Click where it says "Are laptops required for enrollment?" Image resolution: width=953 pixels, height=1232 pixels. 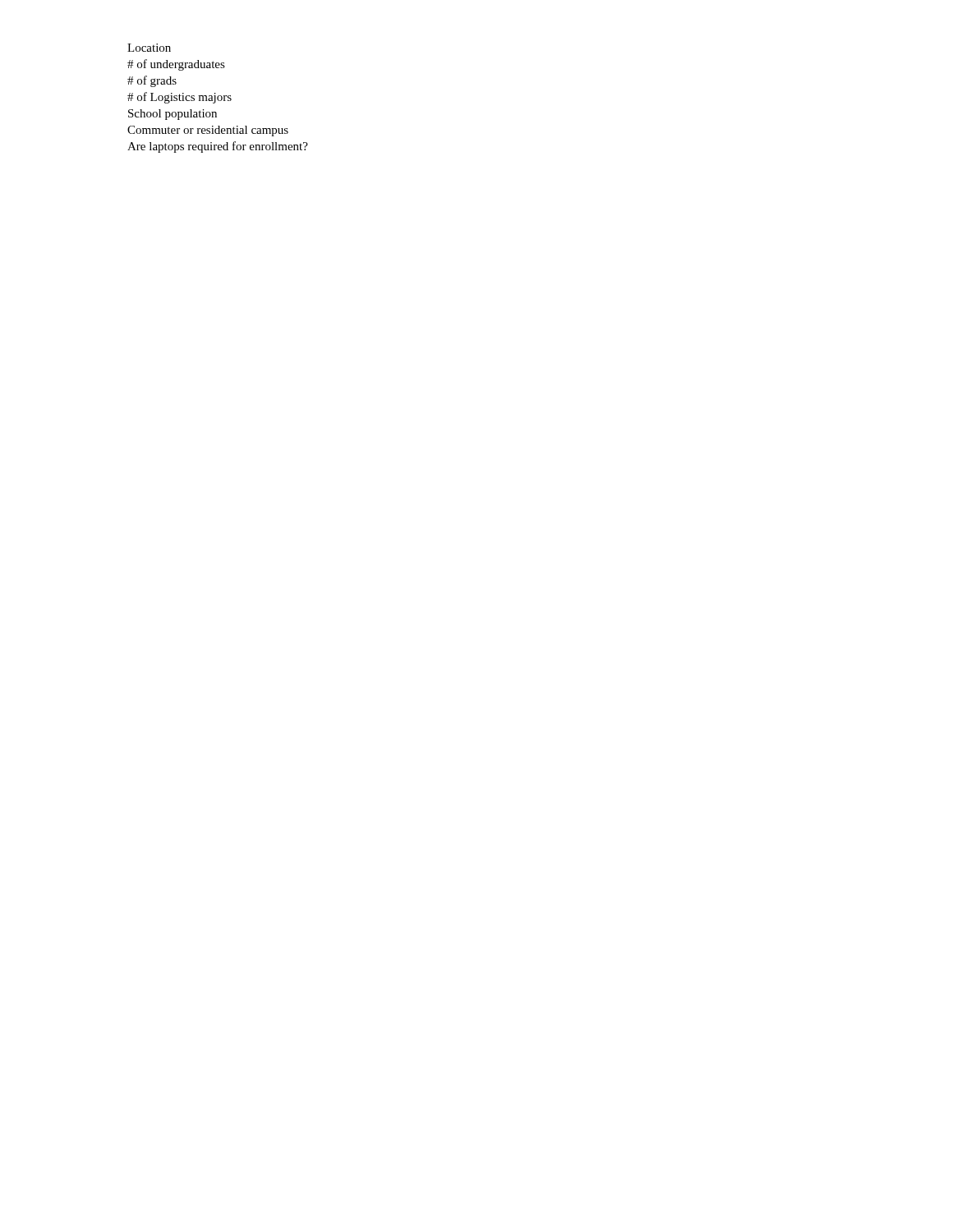(218, 146)
